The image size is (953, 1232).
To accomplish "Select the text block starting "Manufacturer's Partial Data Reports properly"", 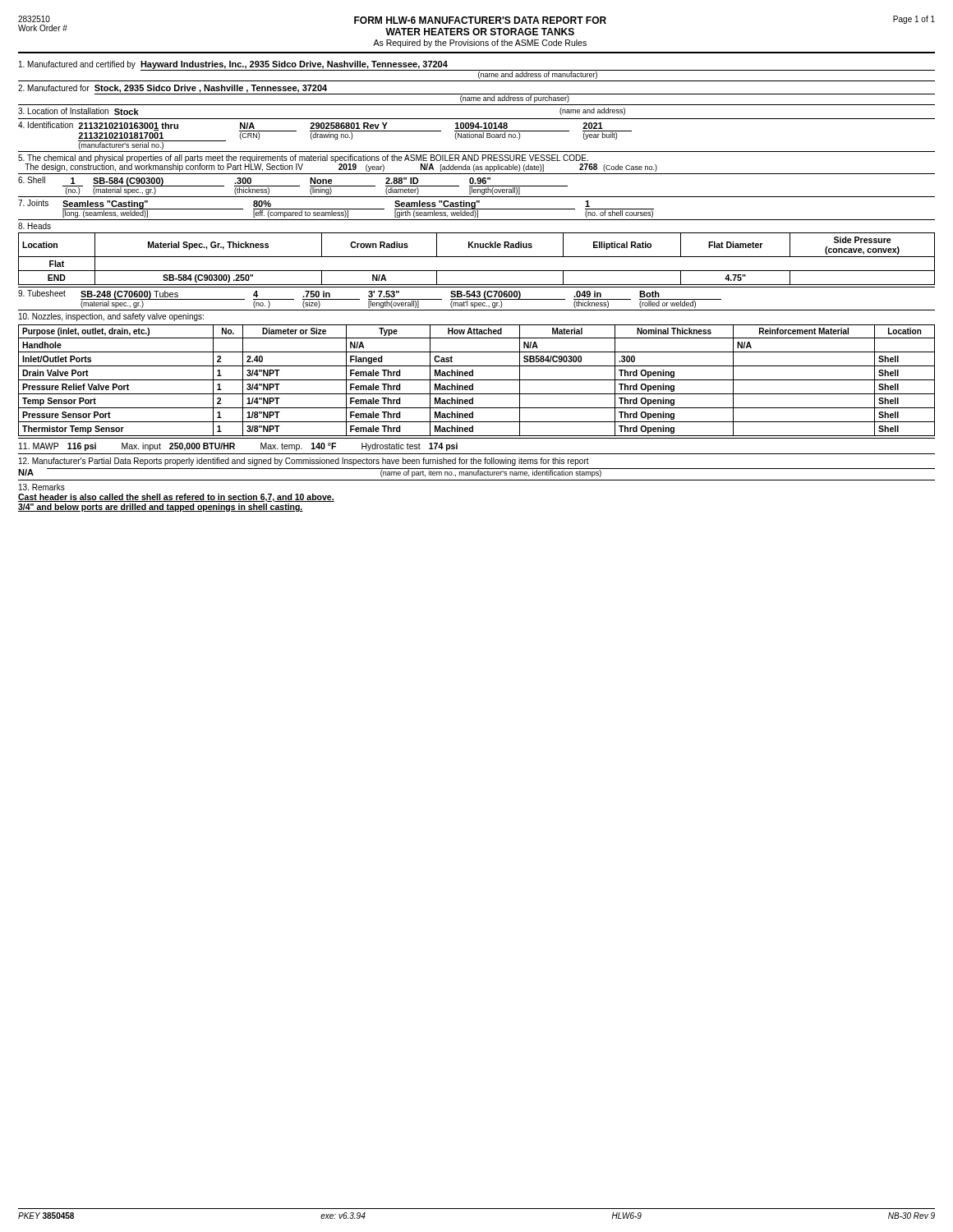I will tap(476, 467).
